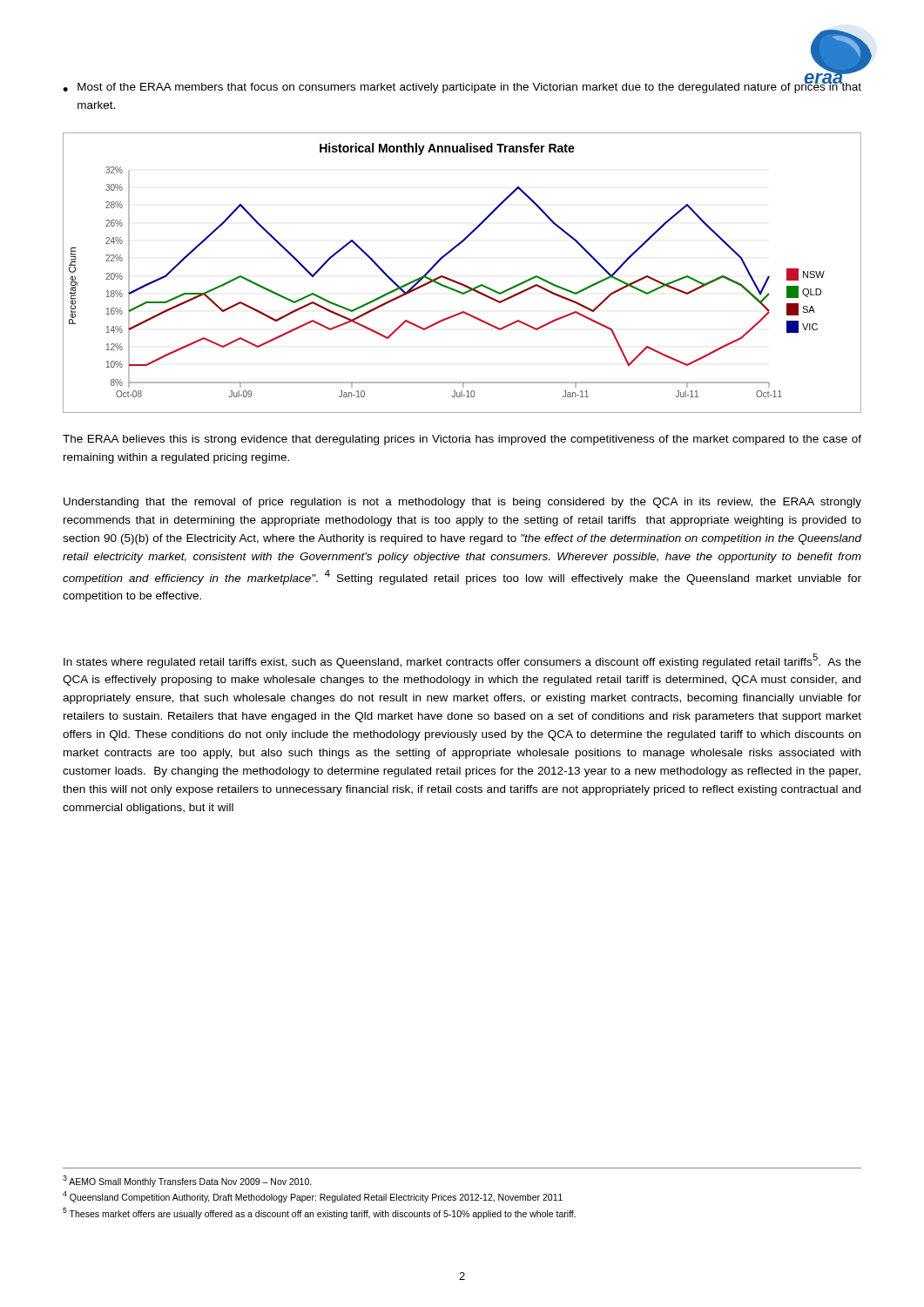Find the block on this page that starts "In states where regulated retail tariffs"
924x1307 pixels.
click(x=462, y=733)
